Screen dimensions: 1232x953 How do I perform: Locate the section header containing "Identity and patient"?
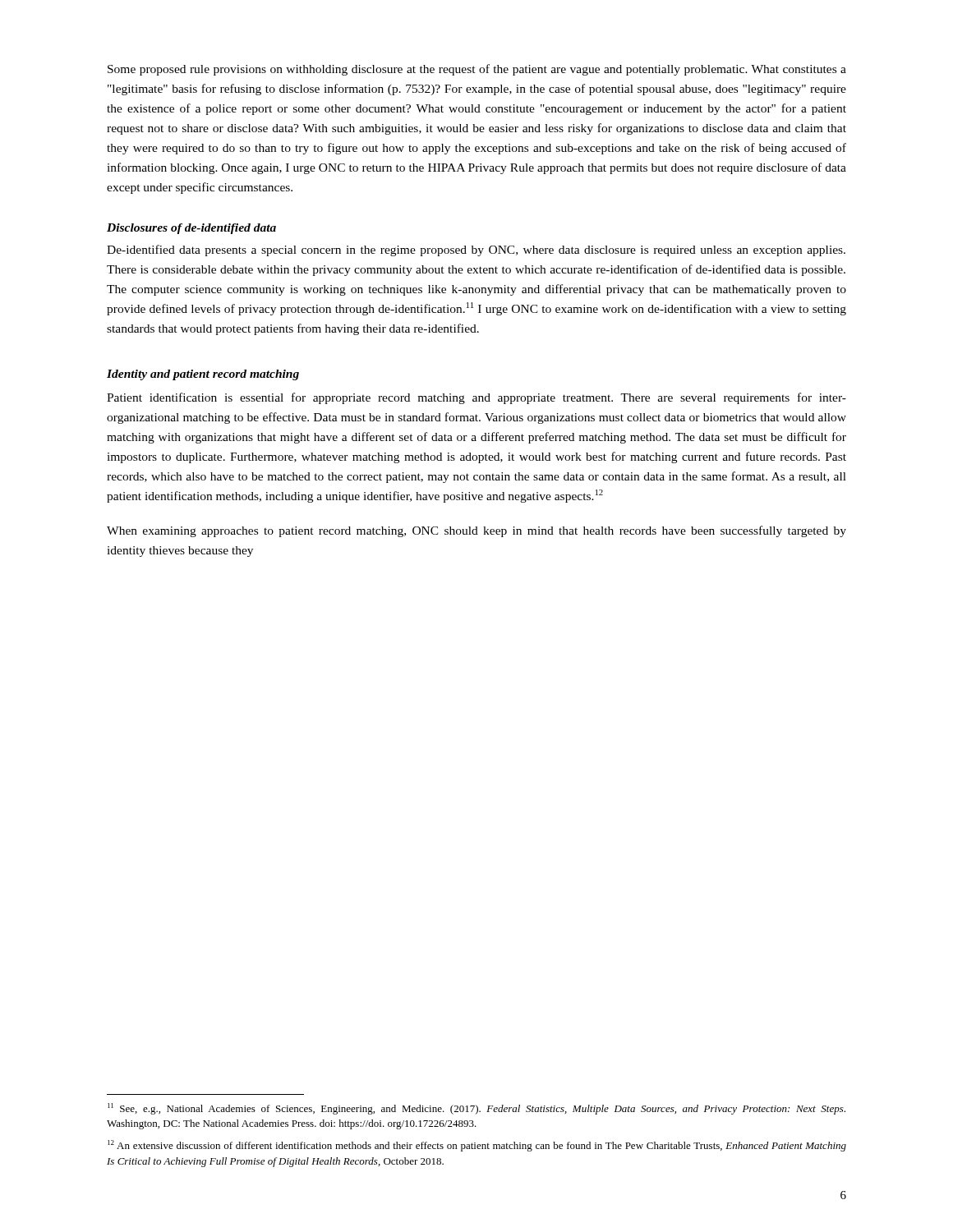pyautogui.click(x=203, y=373)
